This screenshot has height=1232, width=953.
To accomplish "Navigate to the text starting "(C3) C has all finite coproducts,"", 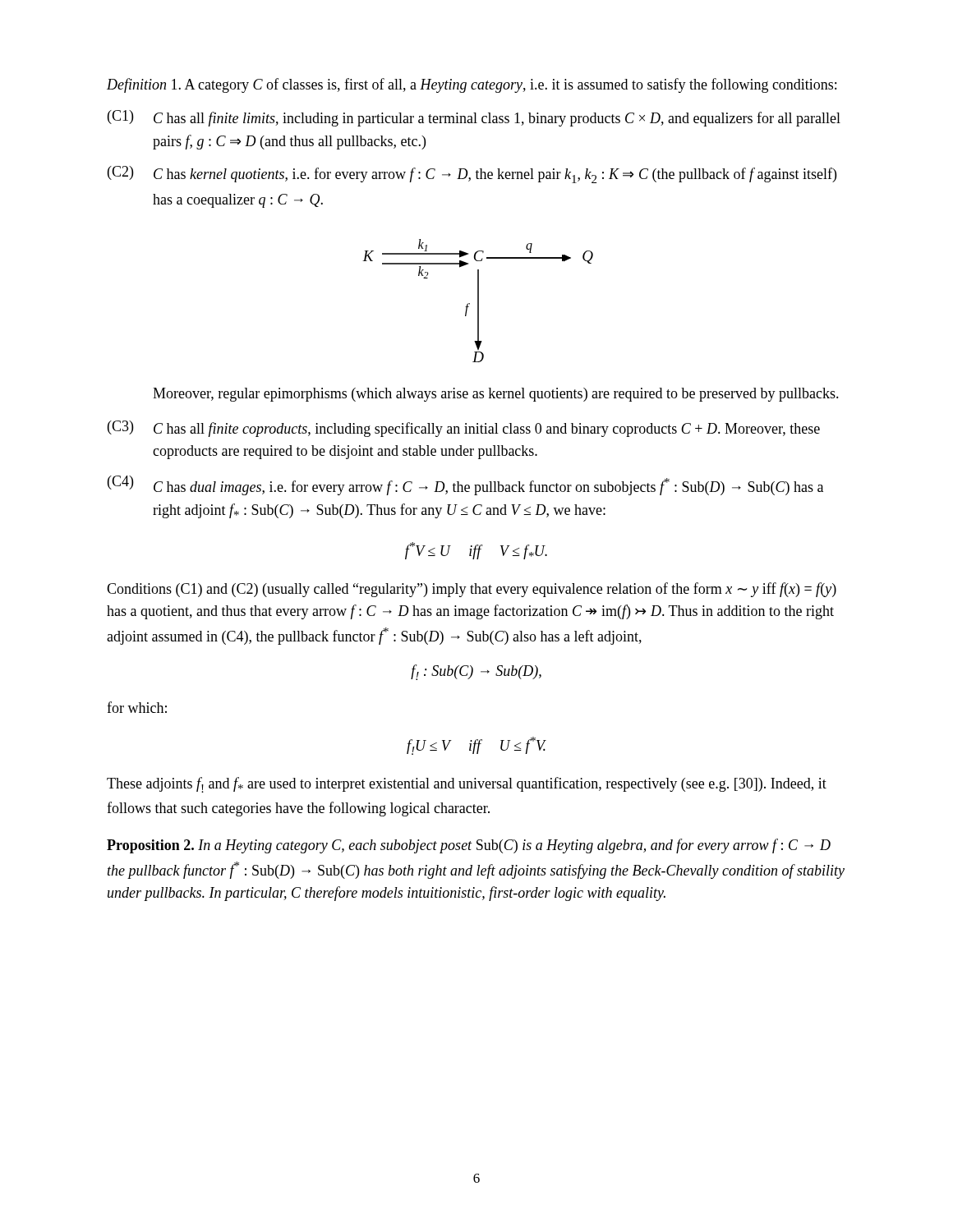I will [476, 441].
